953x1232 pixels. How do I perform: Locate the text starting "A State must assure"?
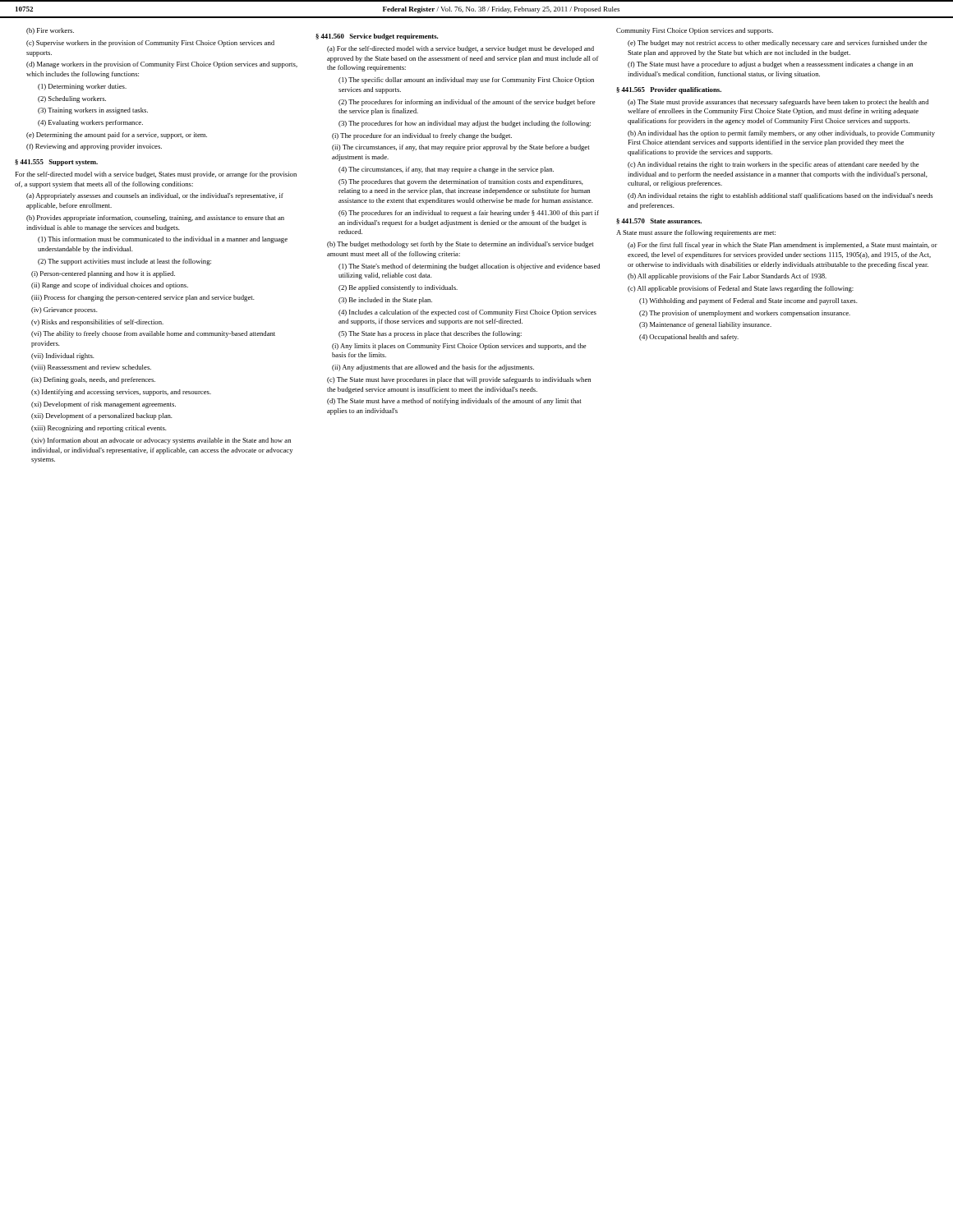pos(777,285)
